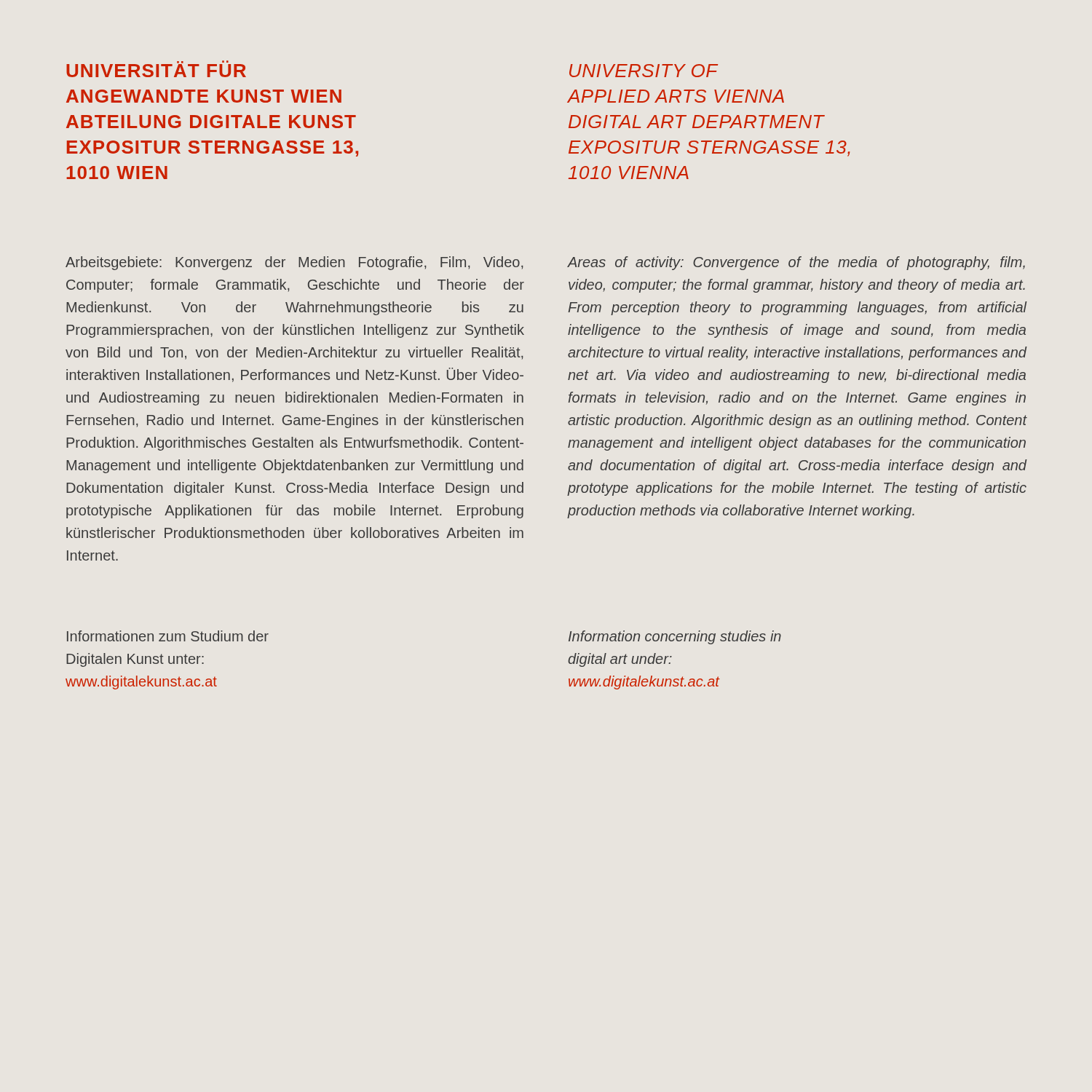Select the region starting "Informationen zum Studium der Digitalen Kunst"
The width and height of the screenshot is (1092, 1092).
(x=168, y=636)
